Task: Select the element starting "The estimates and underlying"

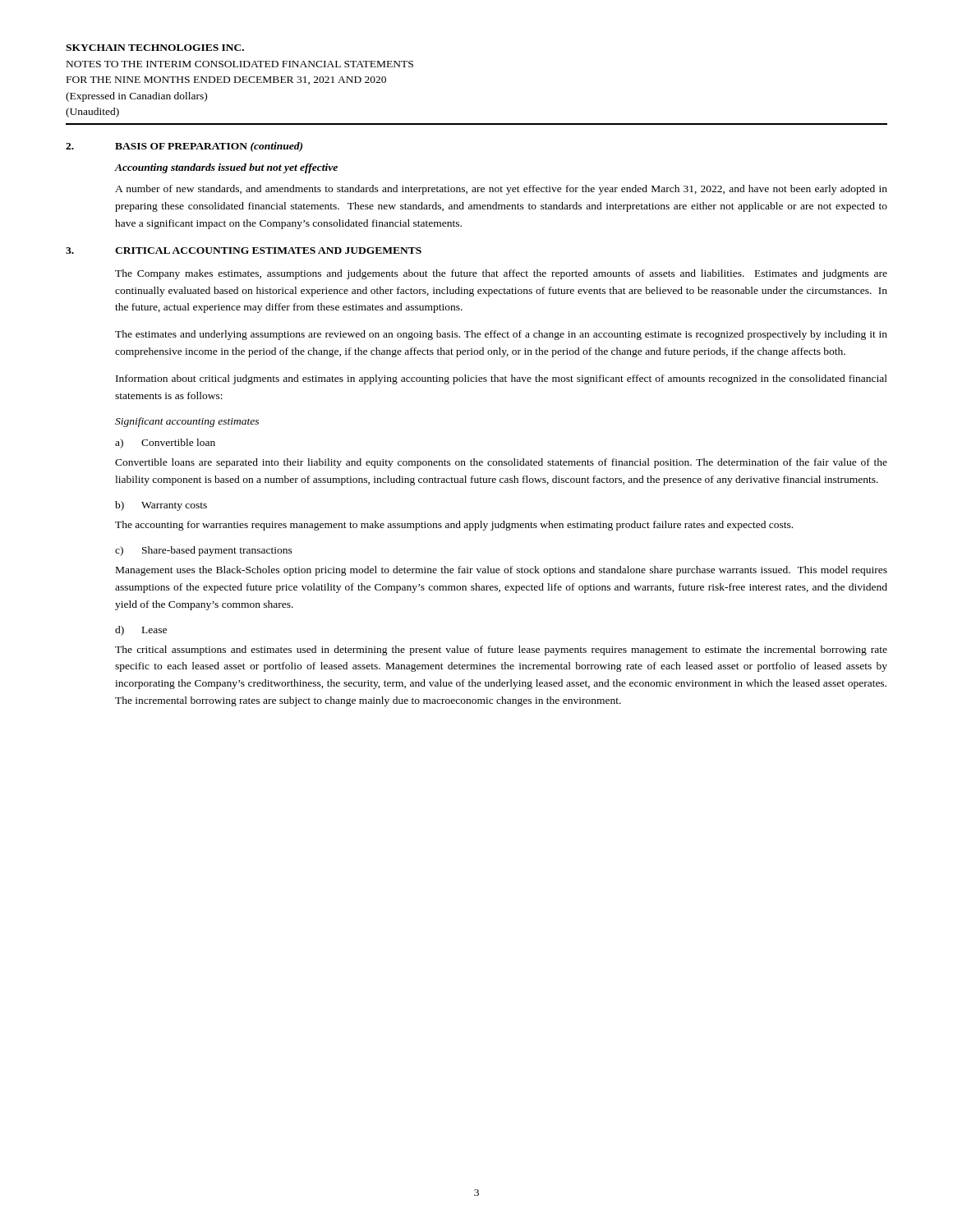Action: (x=501, y=343)
